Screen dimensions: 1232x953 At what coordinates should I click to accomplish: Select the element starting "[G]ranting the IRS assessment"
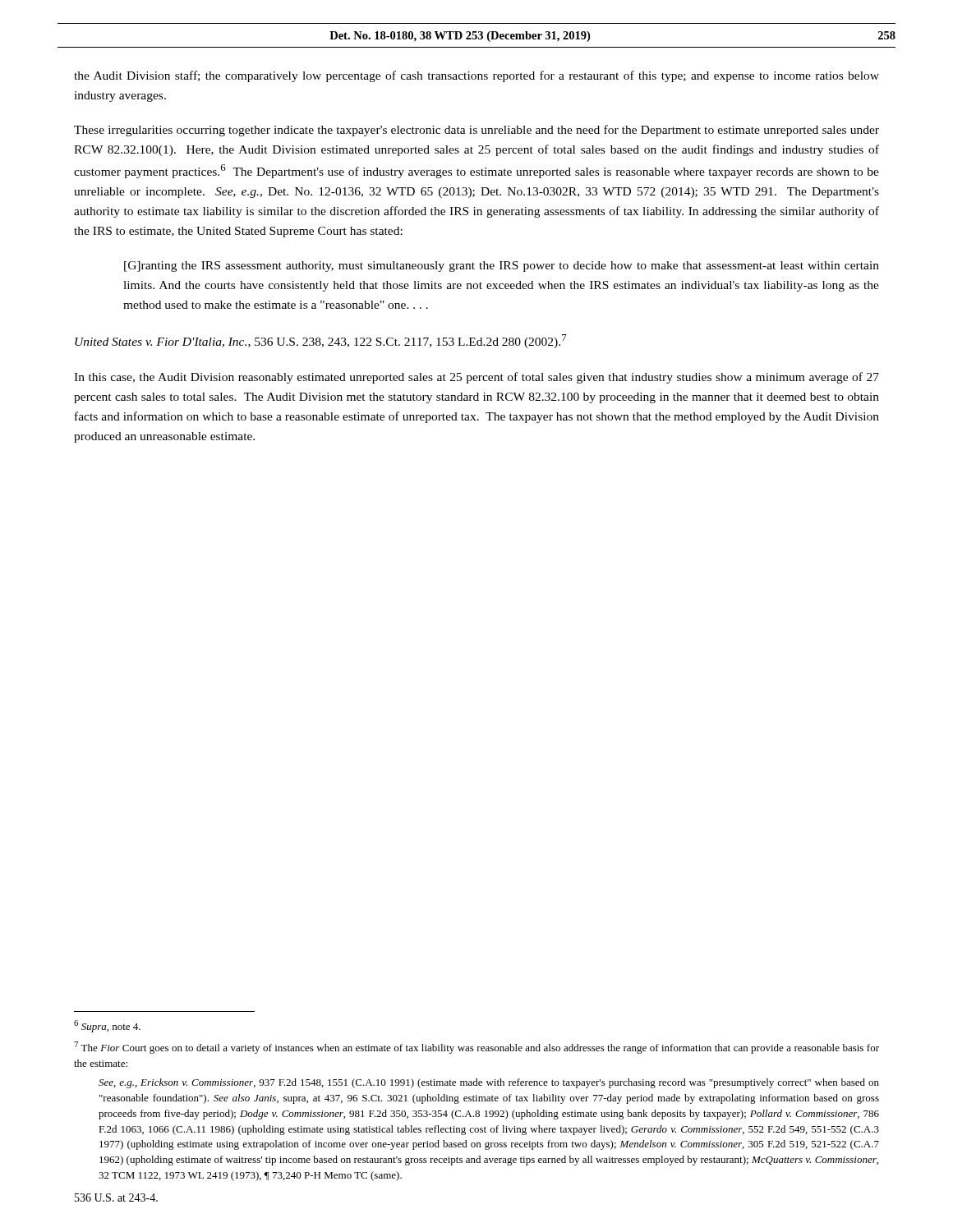pyautogui.click(x=501, y=285)
